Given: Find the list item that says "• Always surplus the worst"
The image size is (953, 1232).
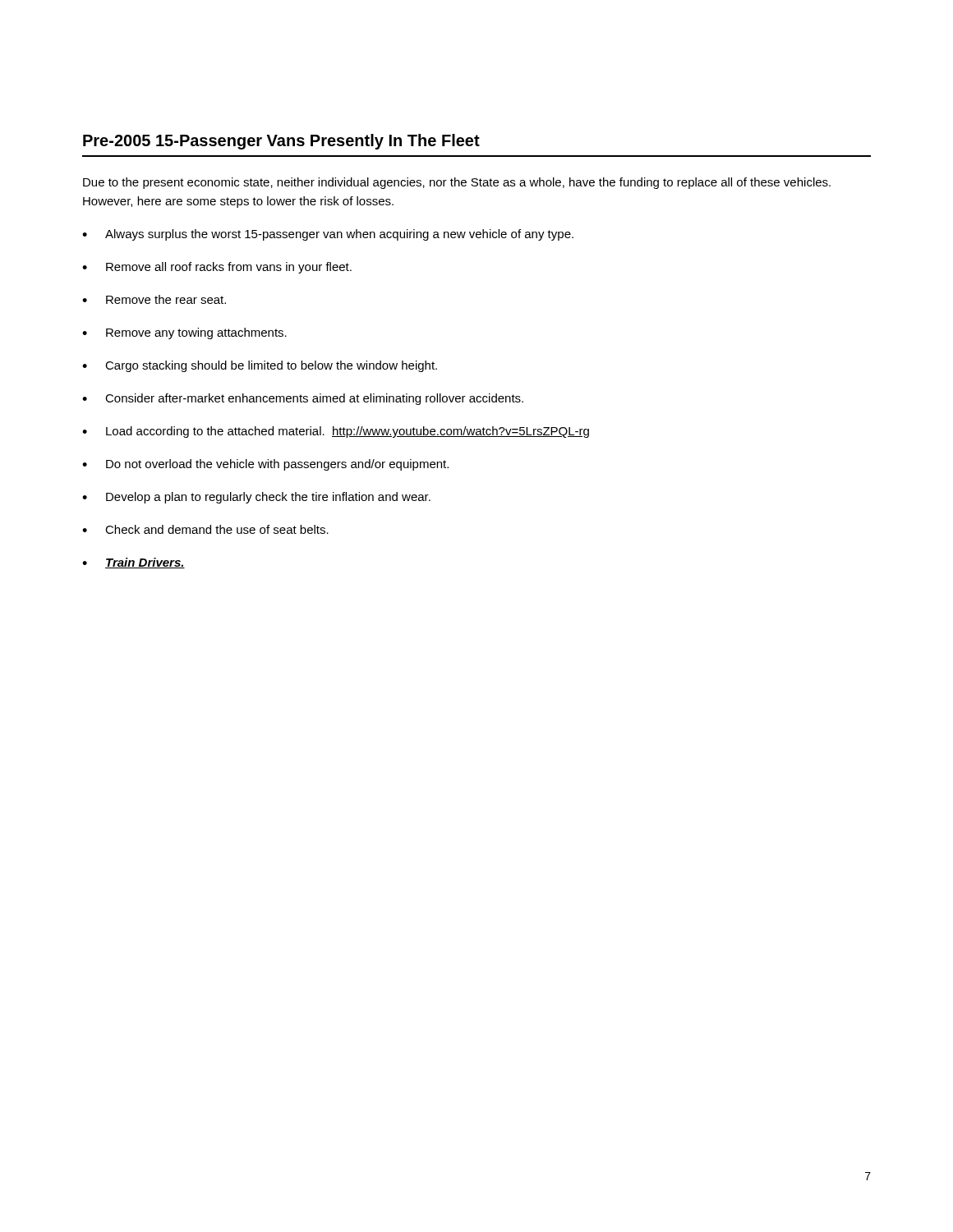Looking at the screenshot, I should click(476, 236).
